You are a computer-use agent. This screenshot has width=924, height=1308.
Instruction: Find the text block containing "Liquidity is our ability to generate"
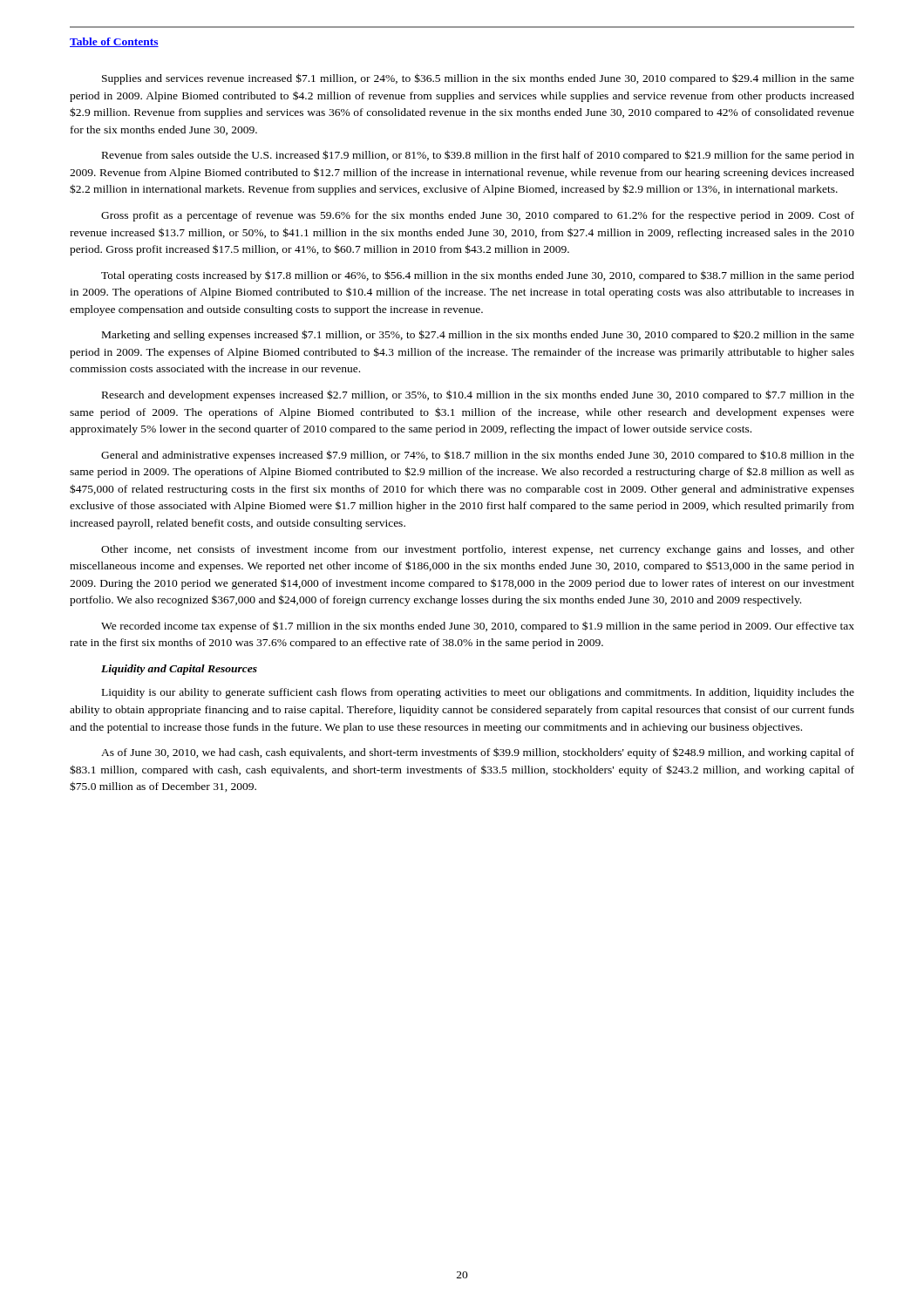(x=462, y=710)
